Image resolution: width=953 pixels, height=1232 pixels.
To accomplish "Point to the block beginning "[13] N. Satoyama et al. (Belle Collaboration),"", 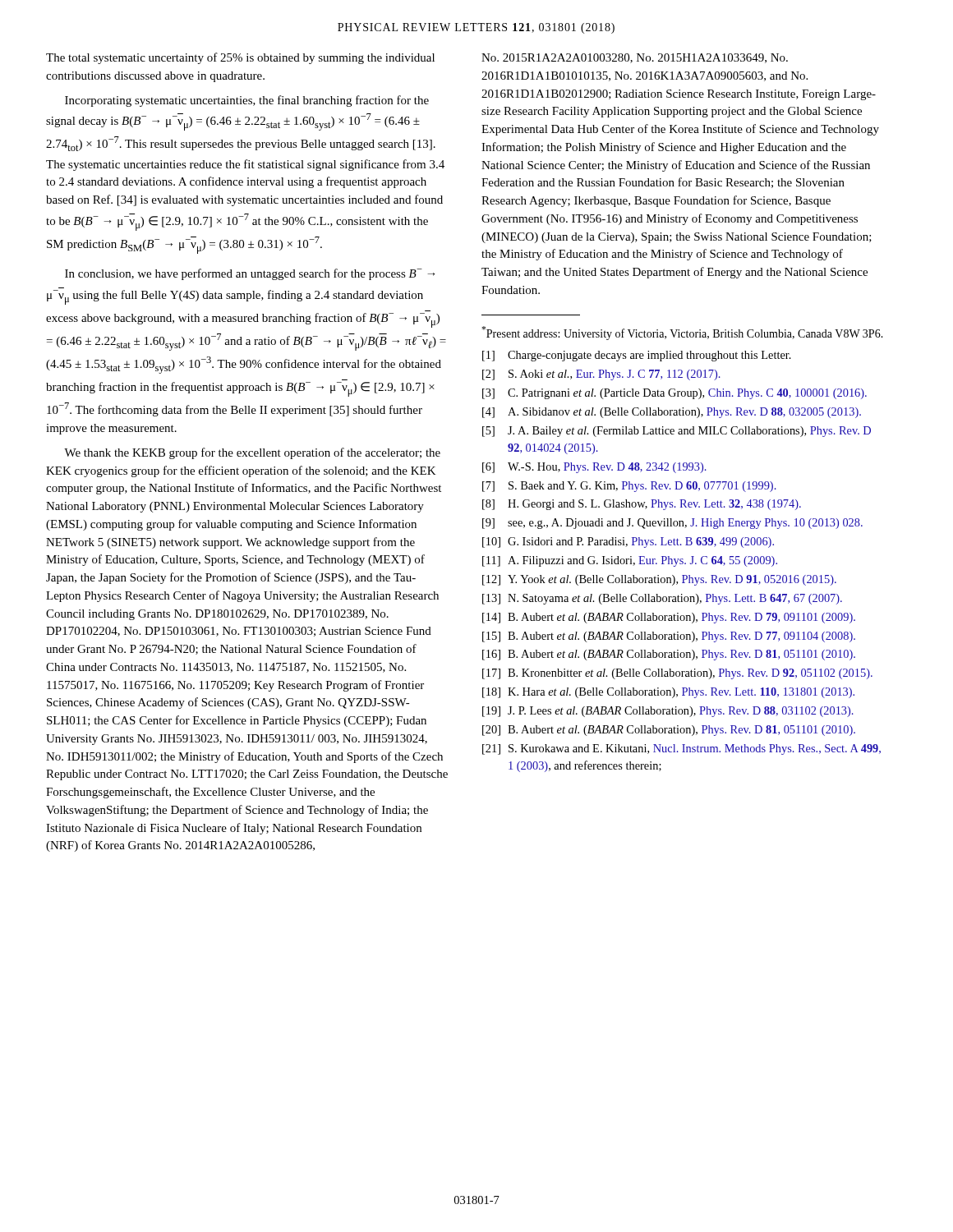I will coord(683,598).
